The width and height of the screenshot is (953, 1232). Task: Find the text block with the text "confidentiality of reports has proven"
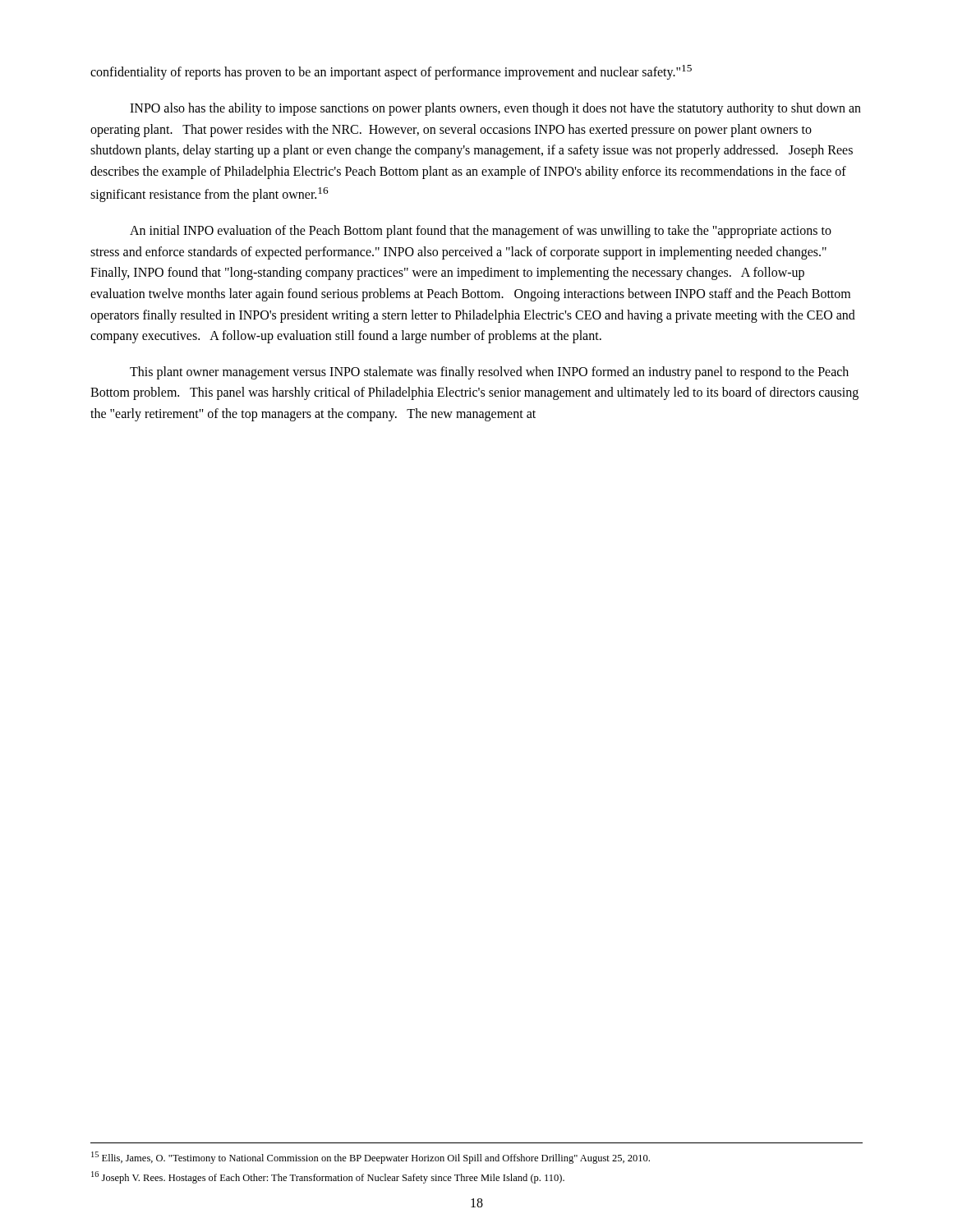[476, 242]
